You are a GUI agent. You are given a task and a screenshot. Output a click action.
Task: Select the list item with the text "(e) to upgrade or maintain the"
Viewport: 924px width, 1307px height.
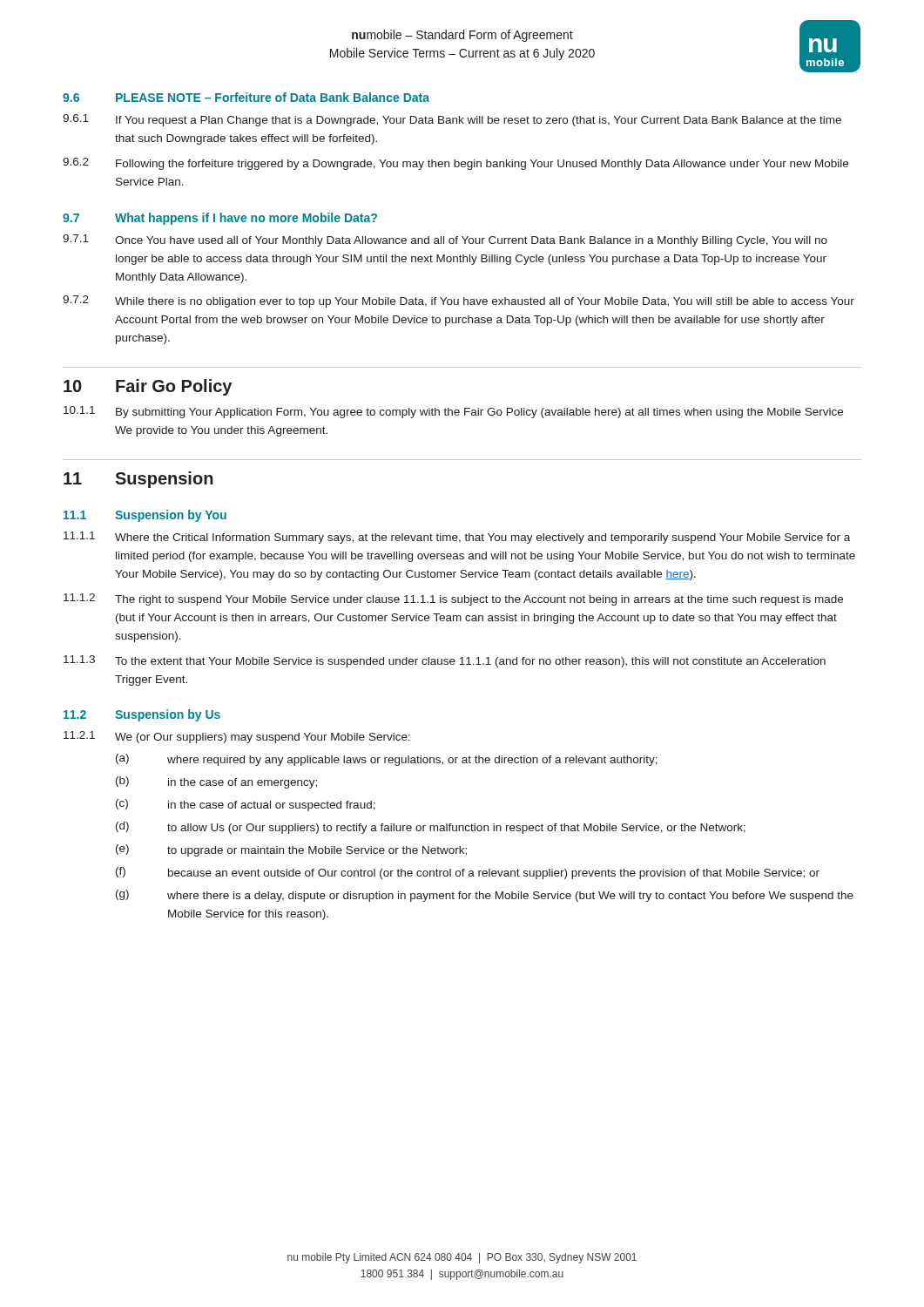(462, 851)
